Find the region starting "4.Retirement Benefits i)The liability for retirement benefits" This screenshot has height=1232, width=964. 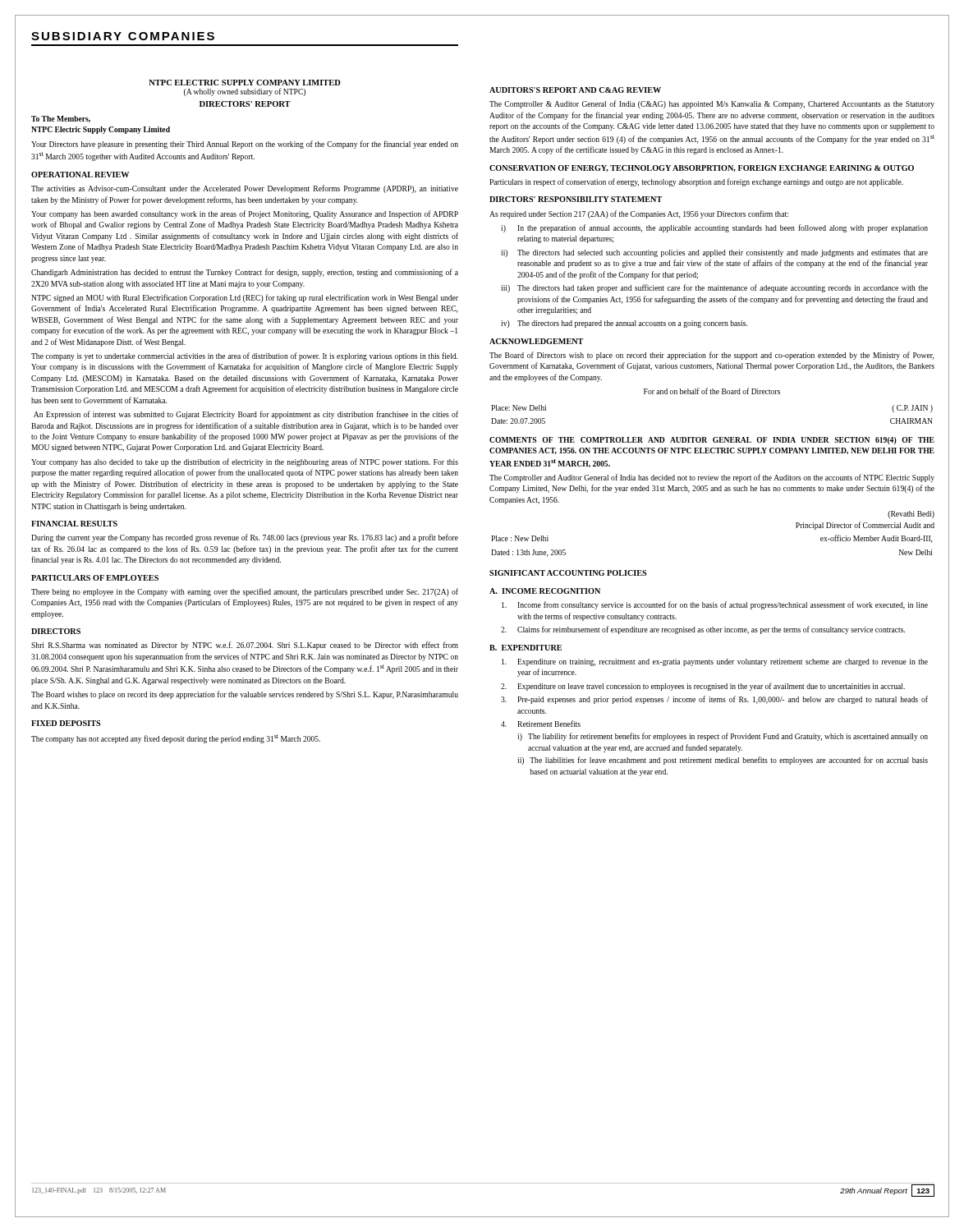[714, 748]
